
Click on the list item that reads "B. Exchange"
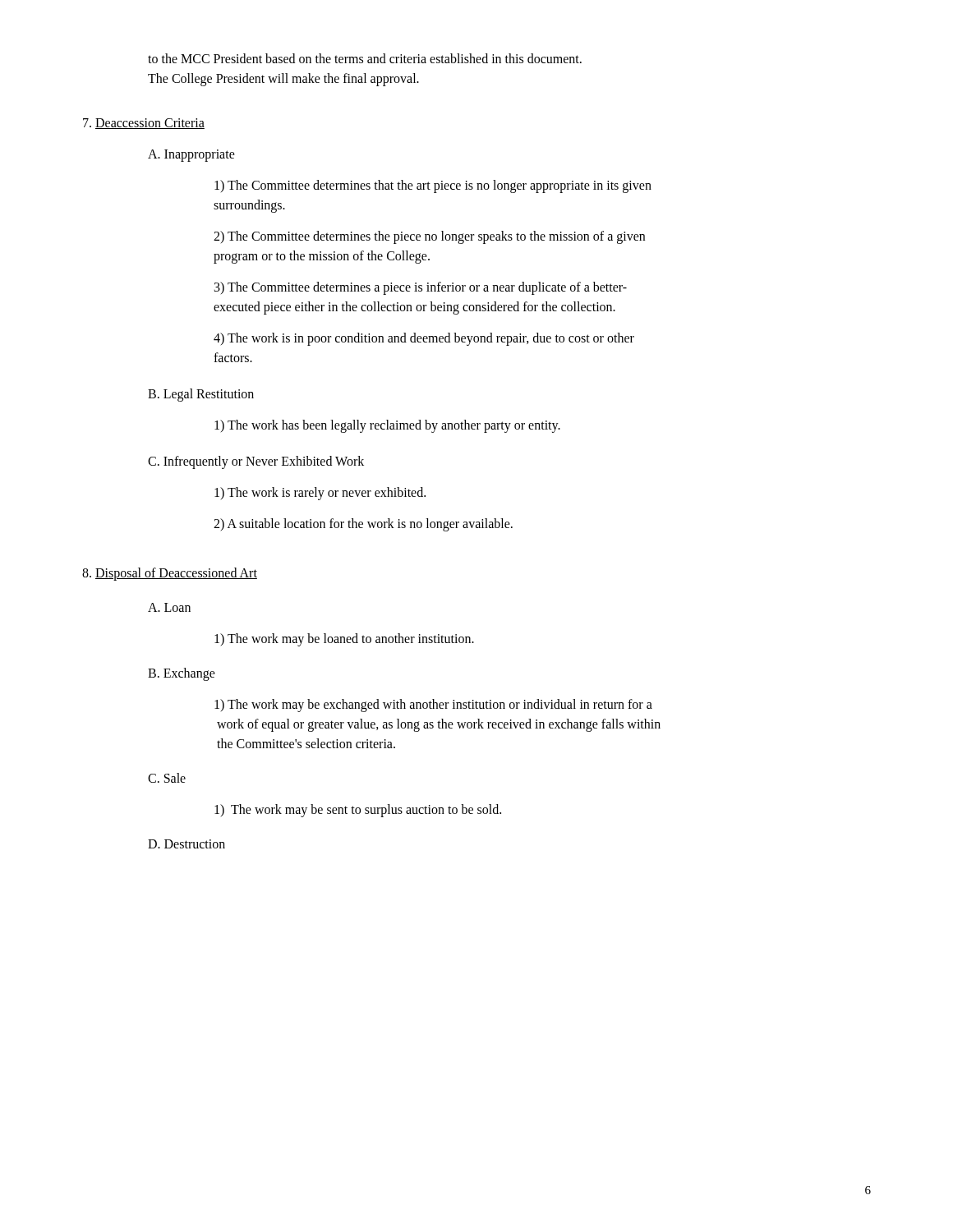(182, 674)
